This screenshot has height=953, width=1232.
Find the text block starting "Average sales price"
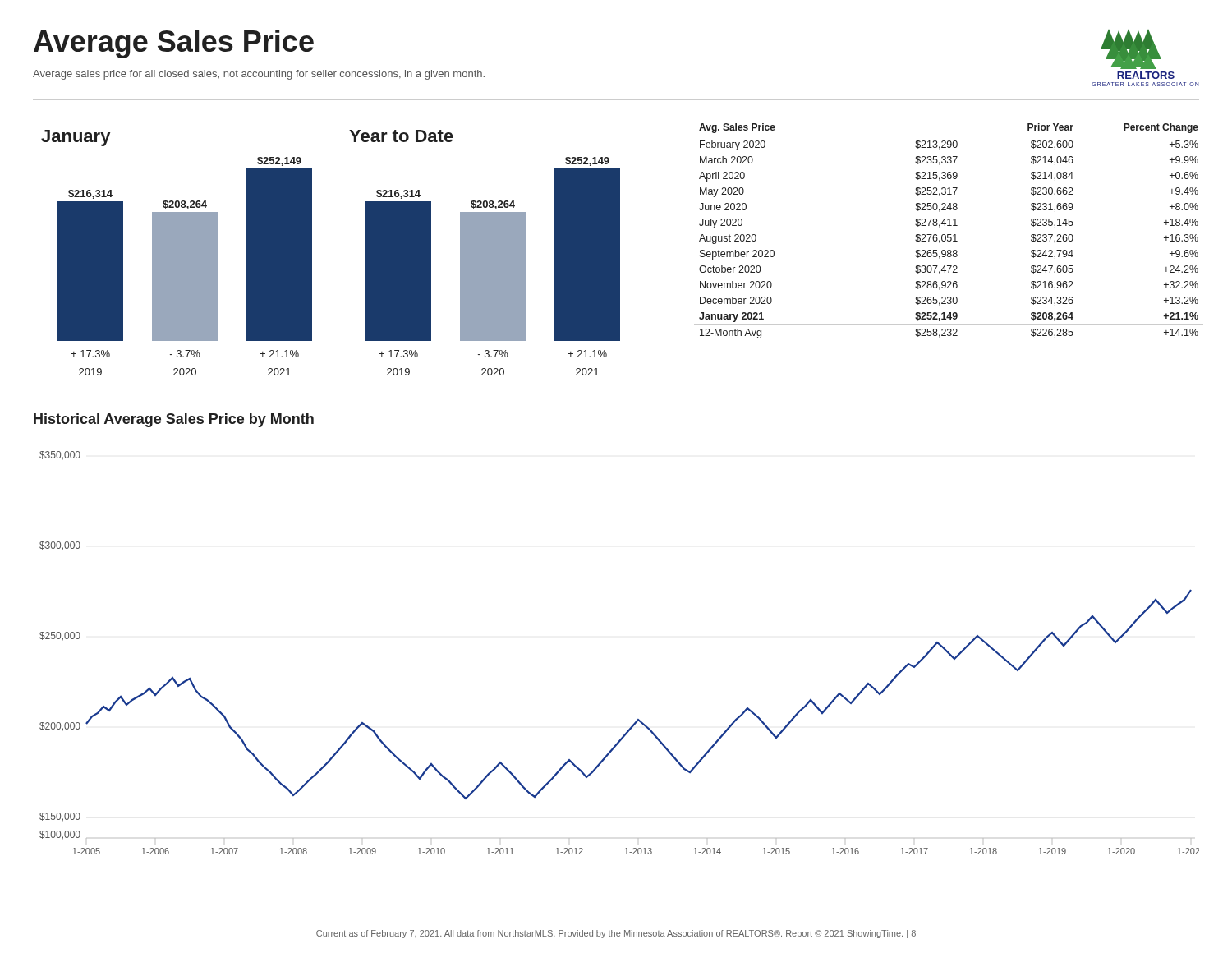point(259,74)
